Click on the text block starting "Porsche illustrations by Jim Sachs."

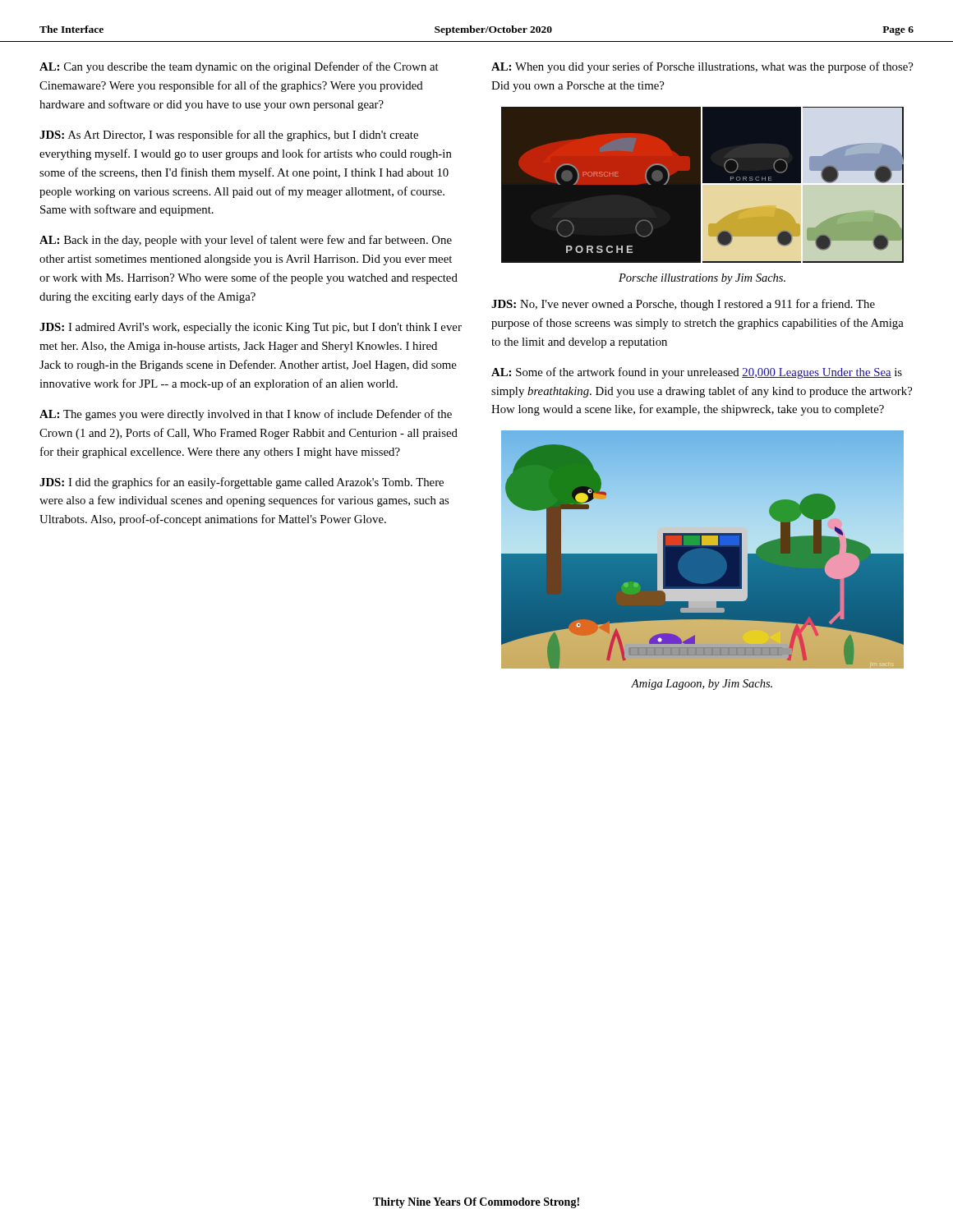(x=702, y=278)
